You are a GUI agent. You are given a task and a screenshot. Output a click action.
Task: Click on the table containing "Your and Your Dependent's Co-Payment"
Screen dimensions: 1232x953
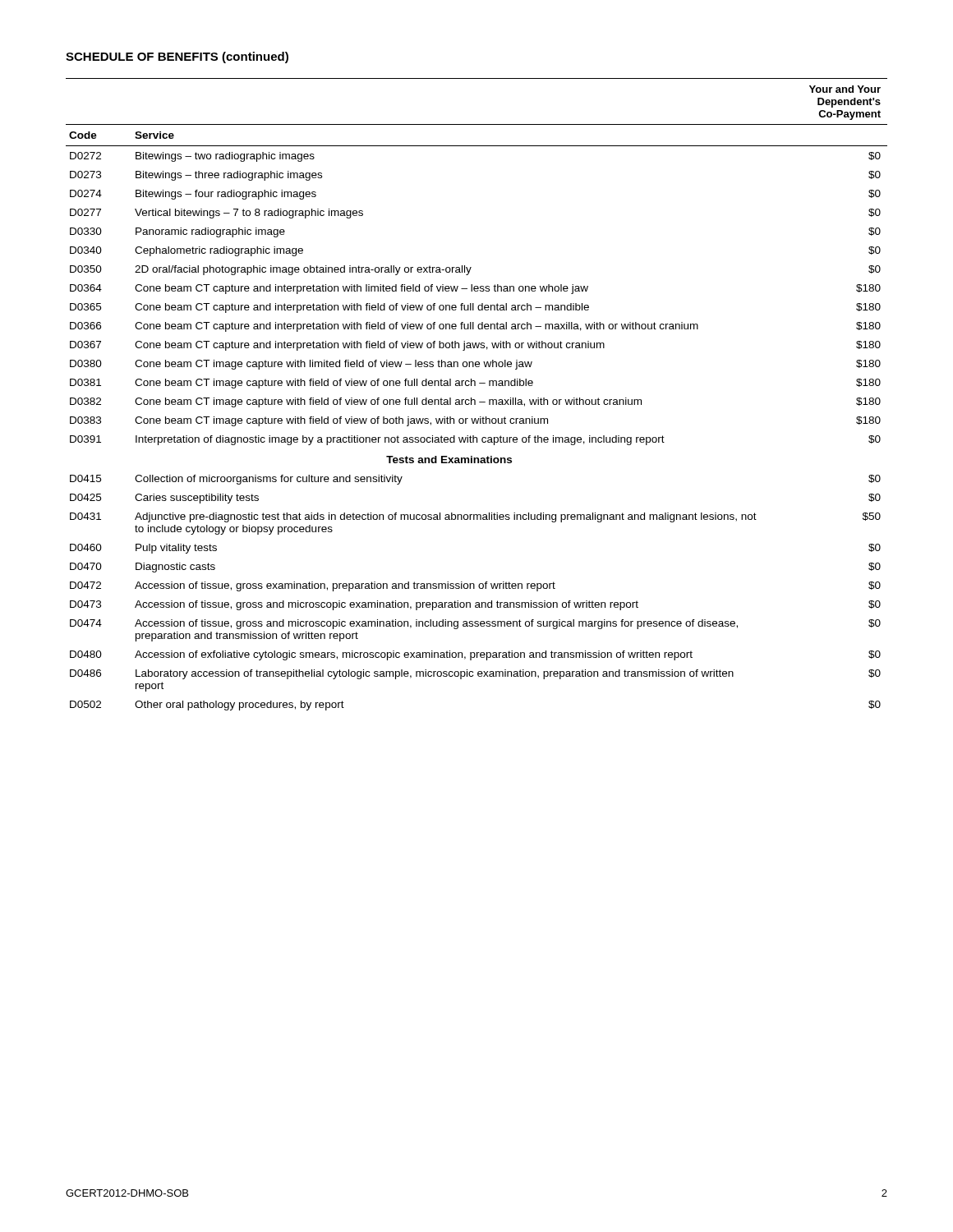pyautogui.click(x=476, y=396)
